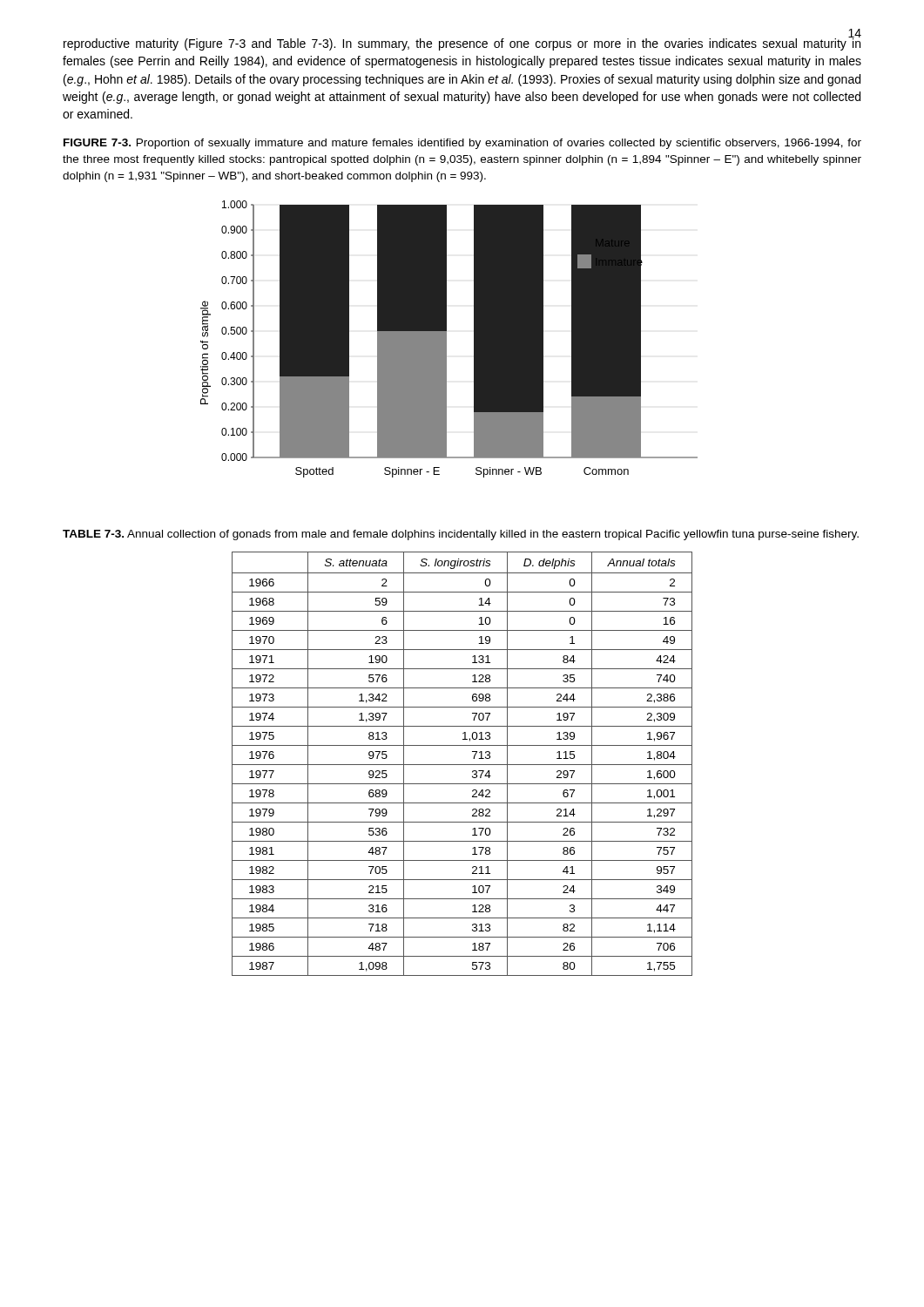Navigate to the element starting "reproductive maturity (Figure 7-3"

click(x=462, y=79)
